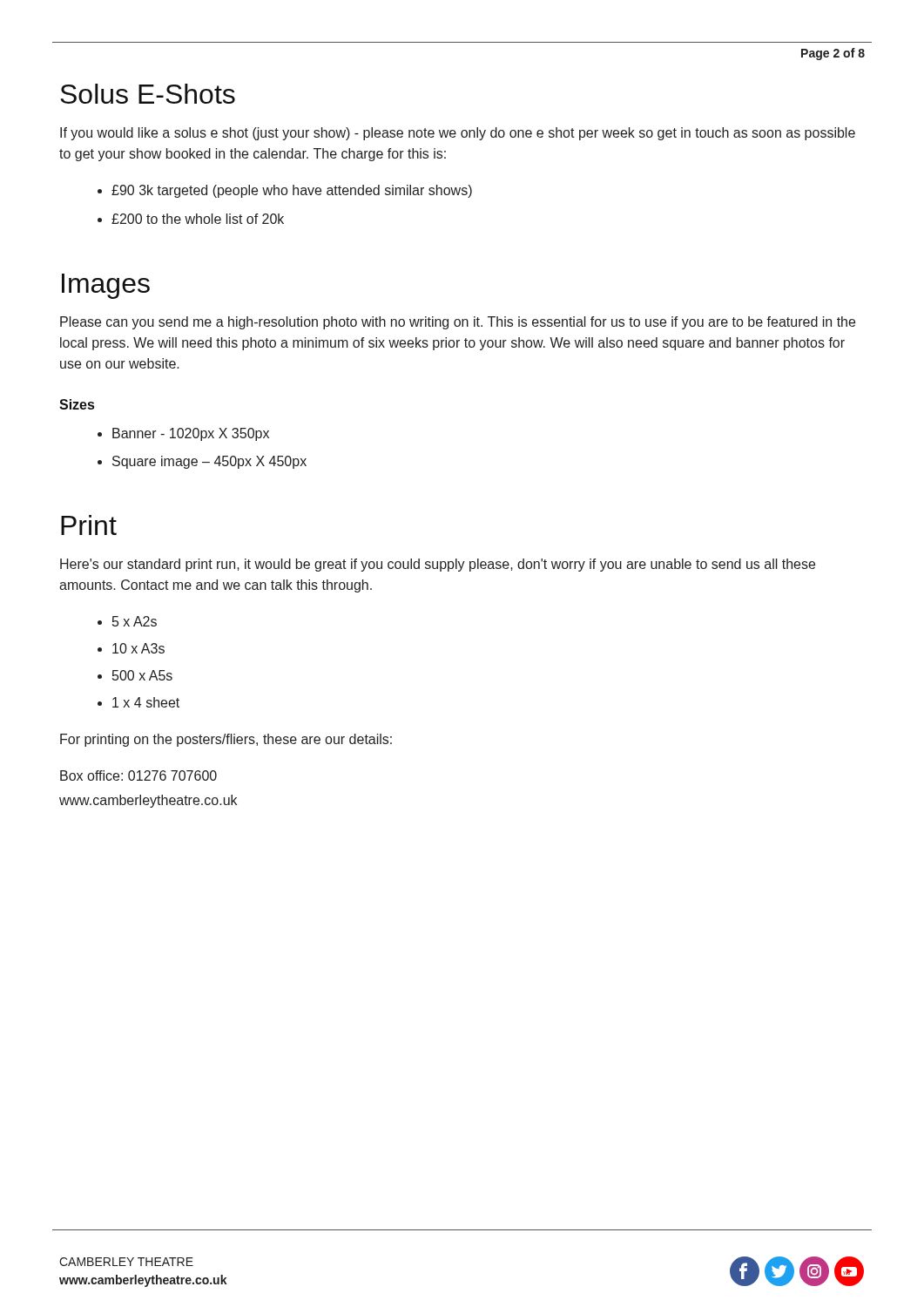The width and height of the screenshot is (924, 1307).
Task: Select the list item containing "£200 to the whole list of"
Action: point(191,219)
